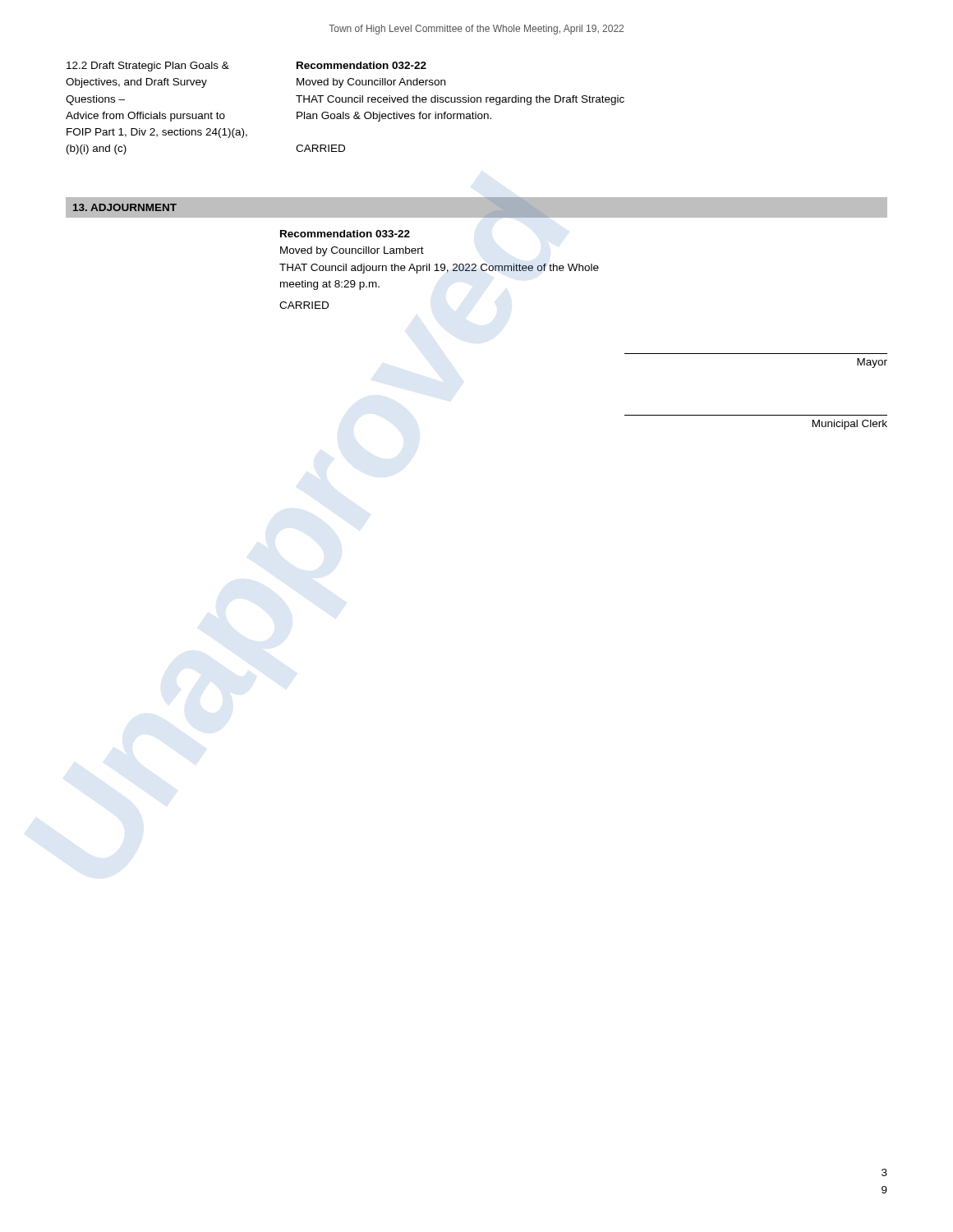Where does it say "Municipal Clerk"?
953x1232 pixels.
[756, 422]
